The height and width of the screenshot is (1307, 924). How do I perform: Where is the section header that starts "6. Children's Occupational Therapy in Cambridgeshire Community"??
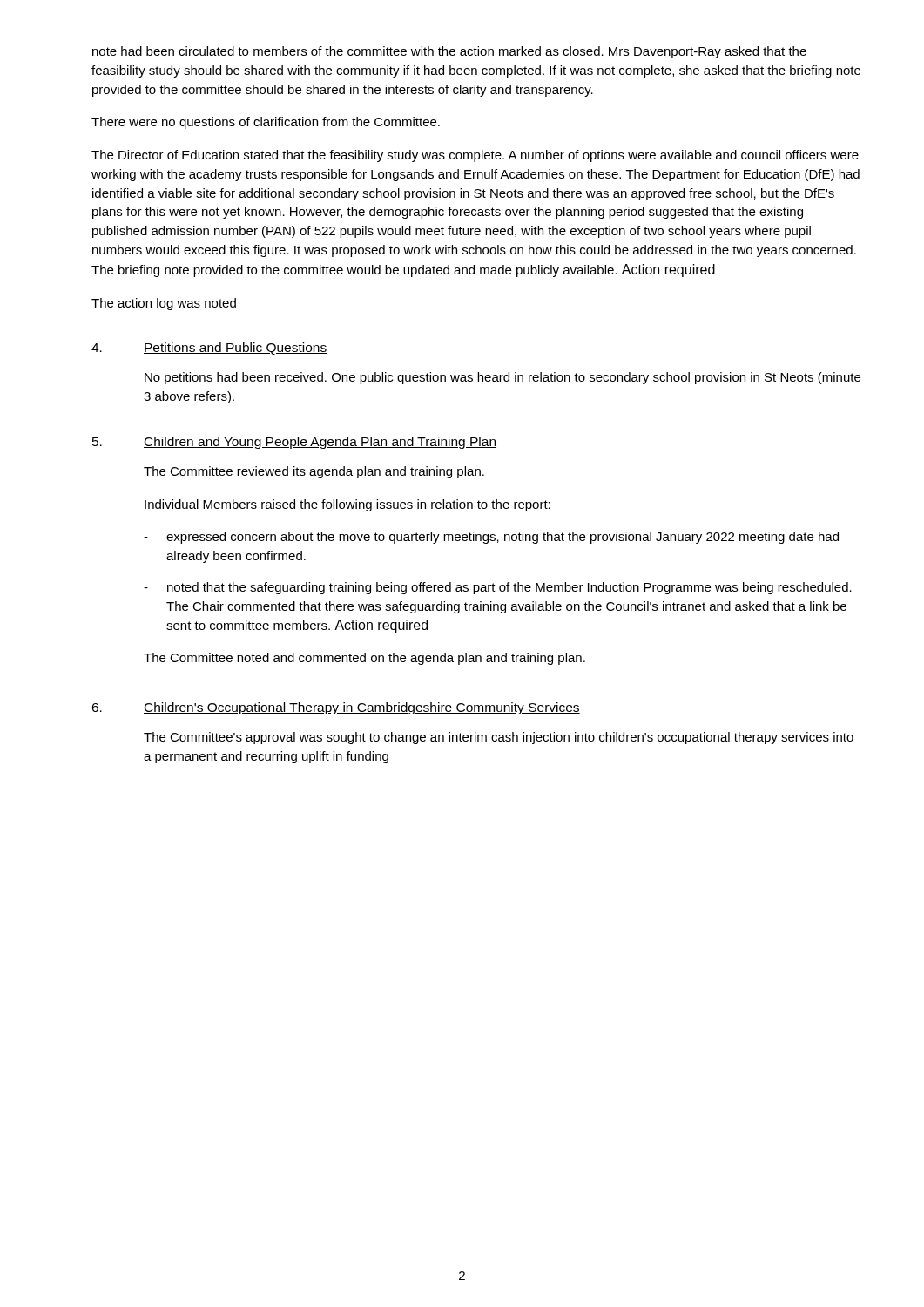pyautogui.click(x=336, y=708)
